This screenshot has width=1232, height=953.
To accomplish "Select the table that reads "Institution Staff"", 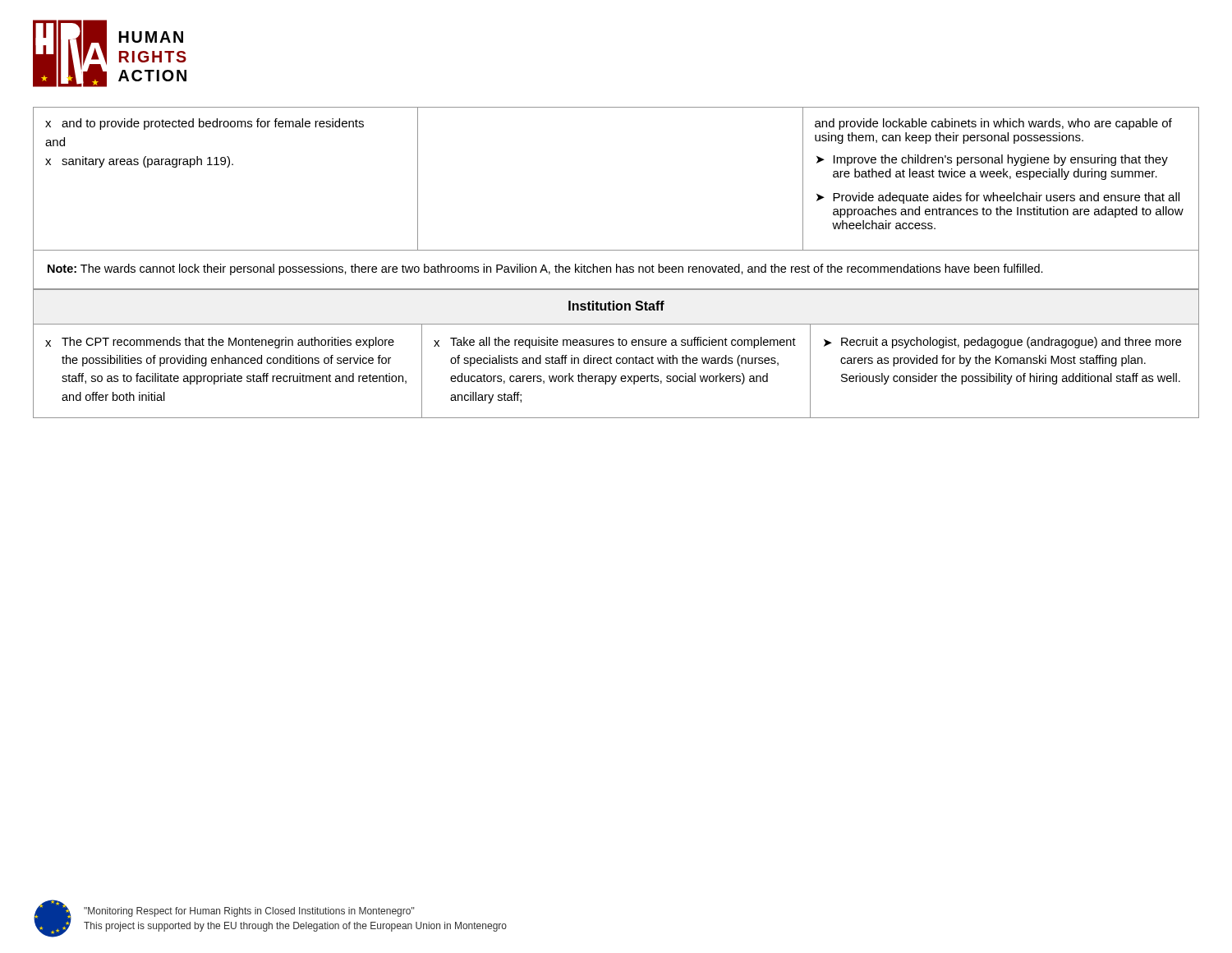I will click(x=616, y=354).
